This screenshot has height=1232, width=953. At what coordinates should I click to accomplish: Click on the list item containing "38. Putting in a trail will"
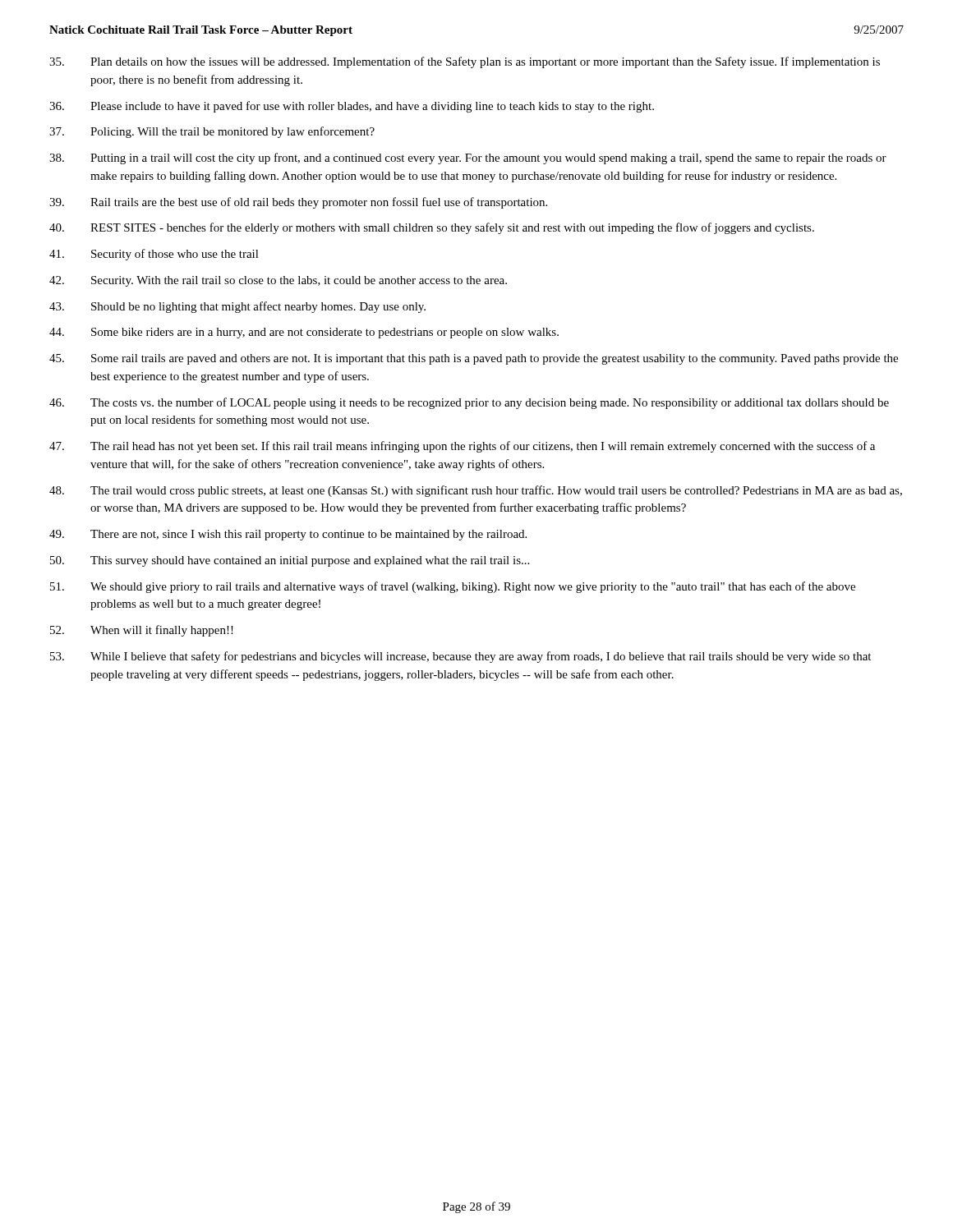(476, 167)
